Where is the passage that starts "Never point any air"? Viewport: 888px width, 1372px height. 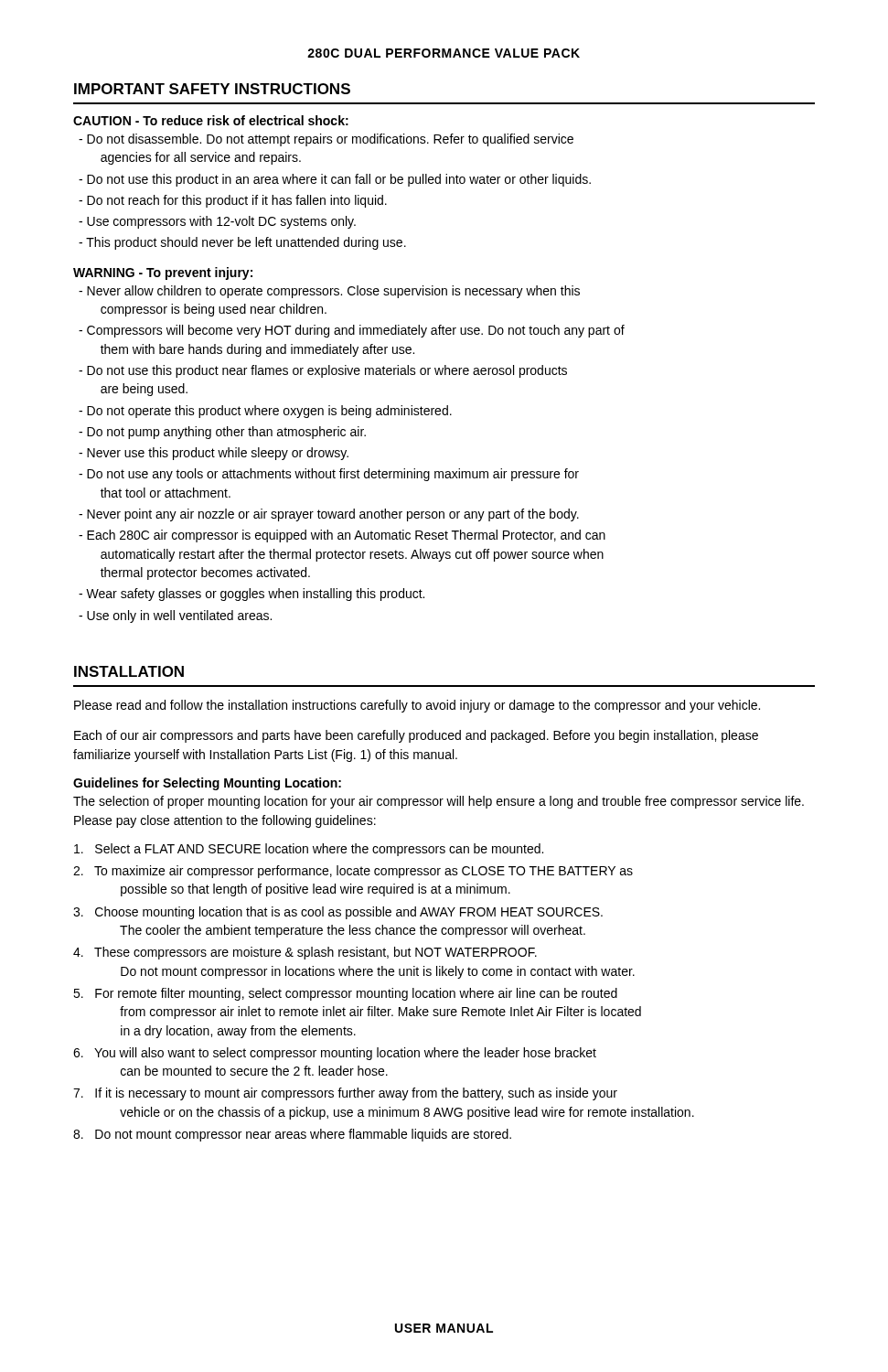(x=329, y=514)
